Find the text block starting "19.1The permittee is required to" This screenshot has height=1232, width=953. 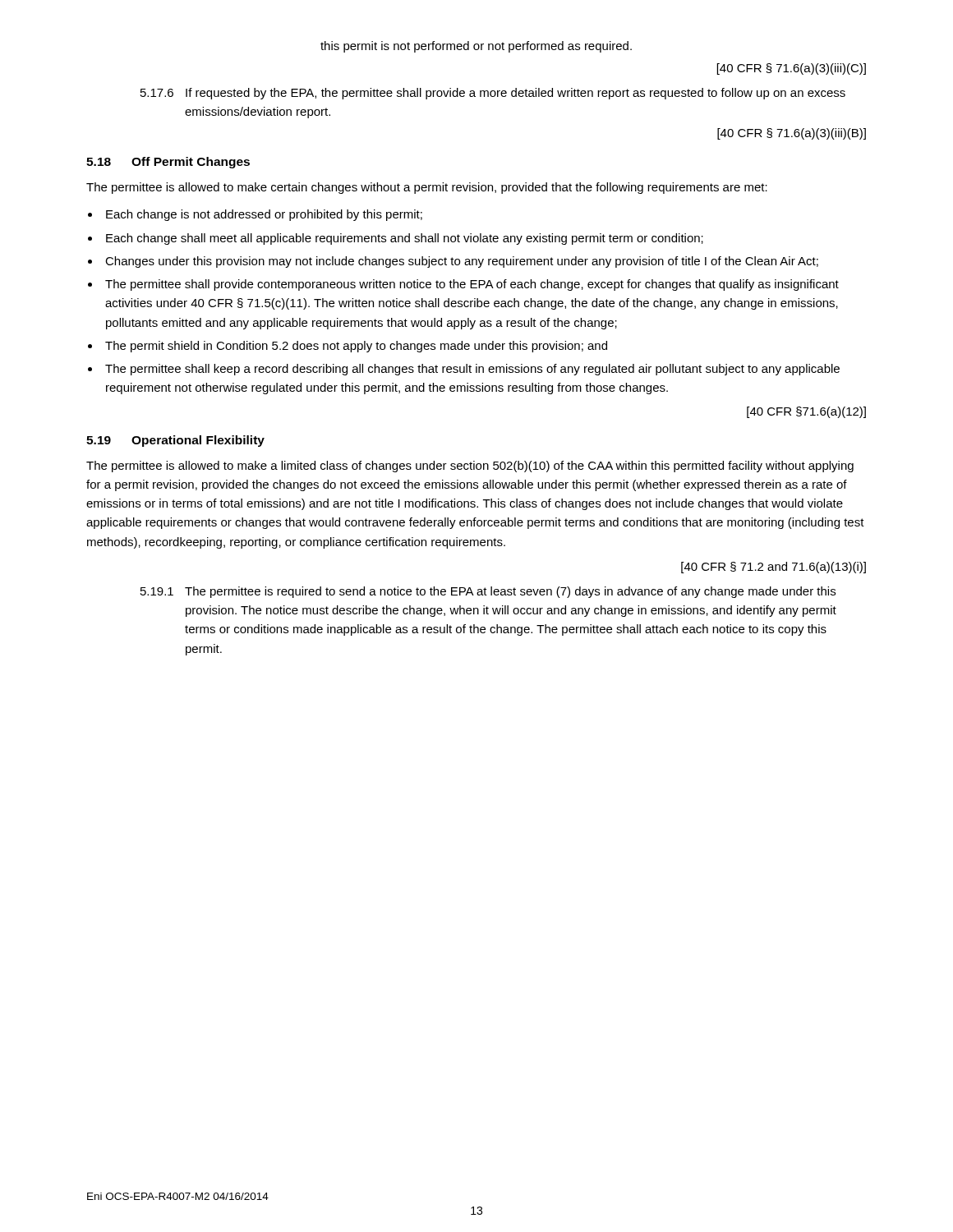pyautogui.click(x=503, y=619)
